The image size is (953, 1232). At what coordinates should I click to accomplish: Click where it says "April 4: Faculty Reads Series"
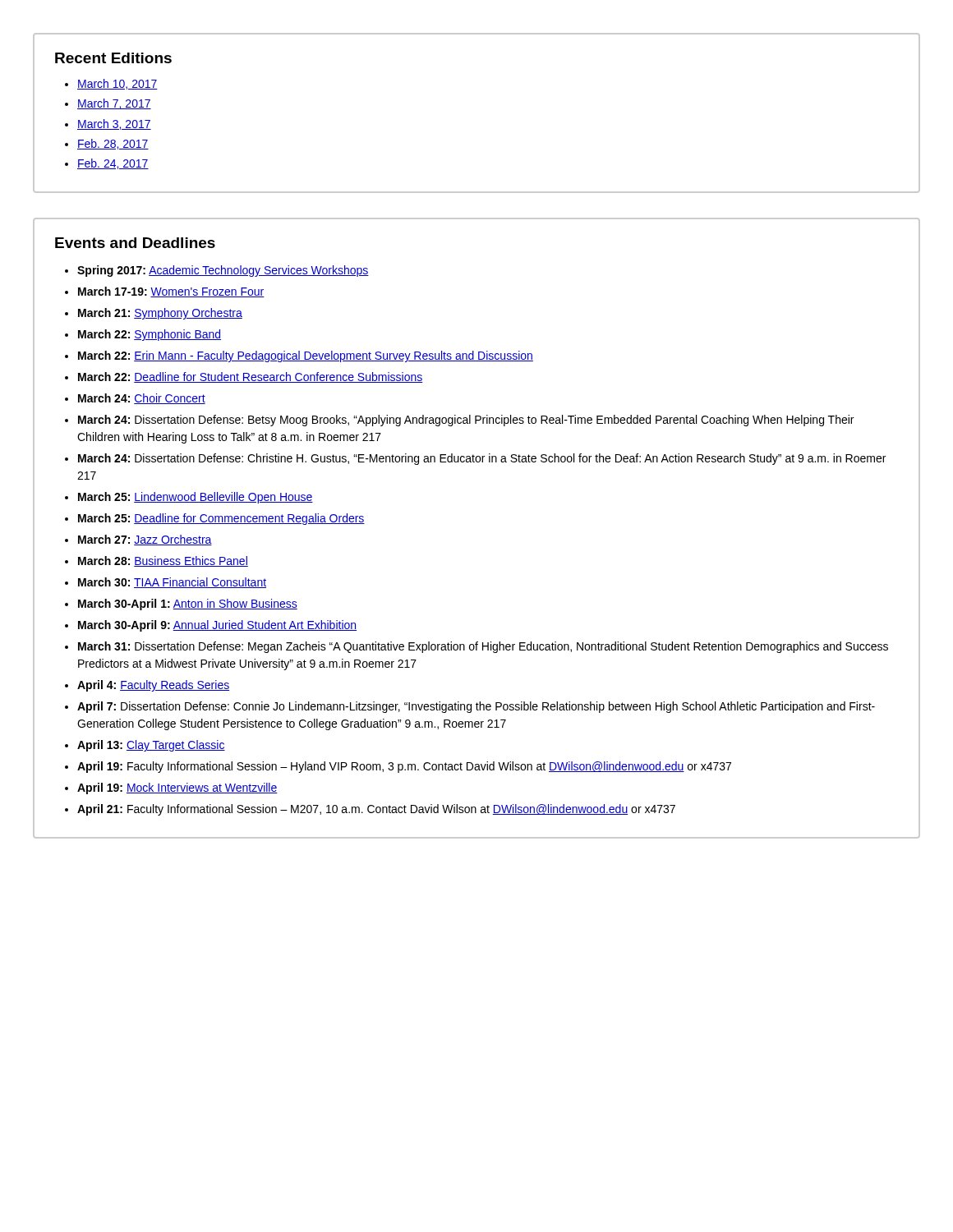(x=153, y=685)
